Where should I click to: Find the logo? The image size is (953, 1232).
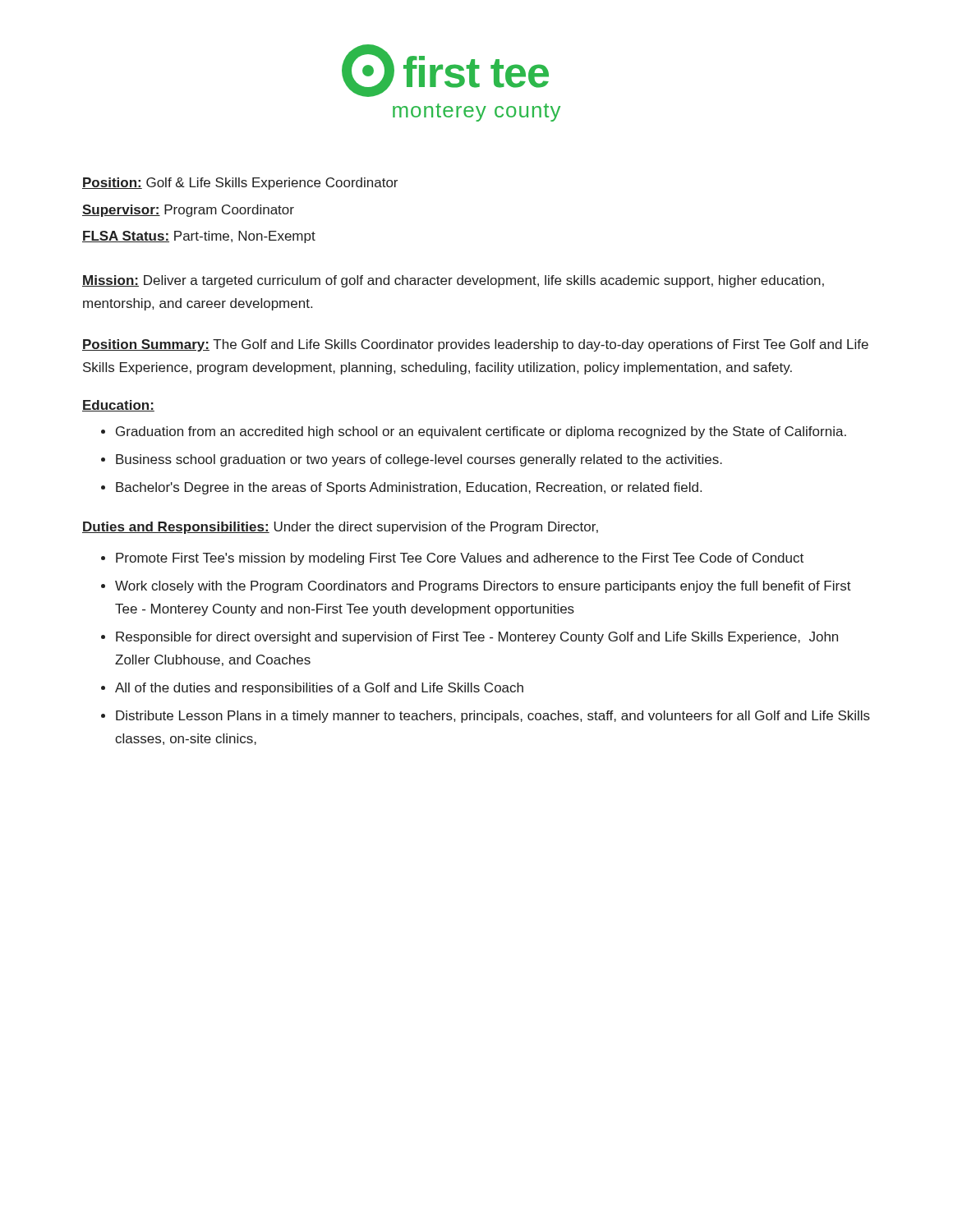(x=476, y=81)
